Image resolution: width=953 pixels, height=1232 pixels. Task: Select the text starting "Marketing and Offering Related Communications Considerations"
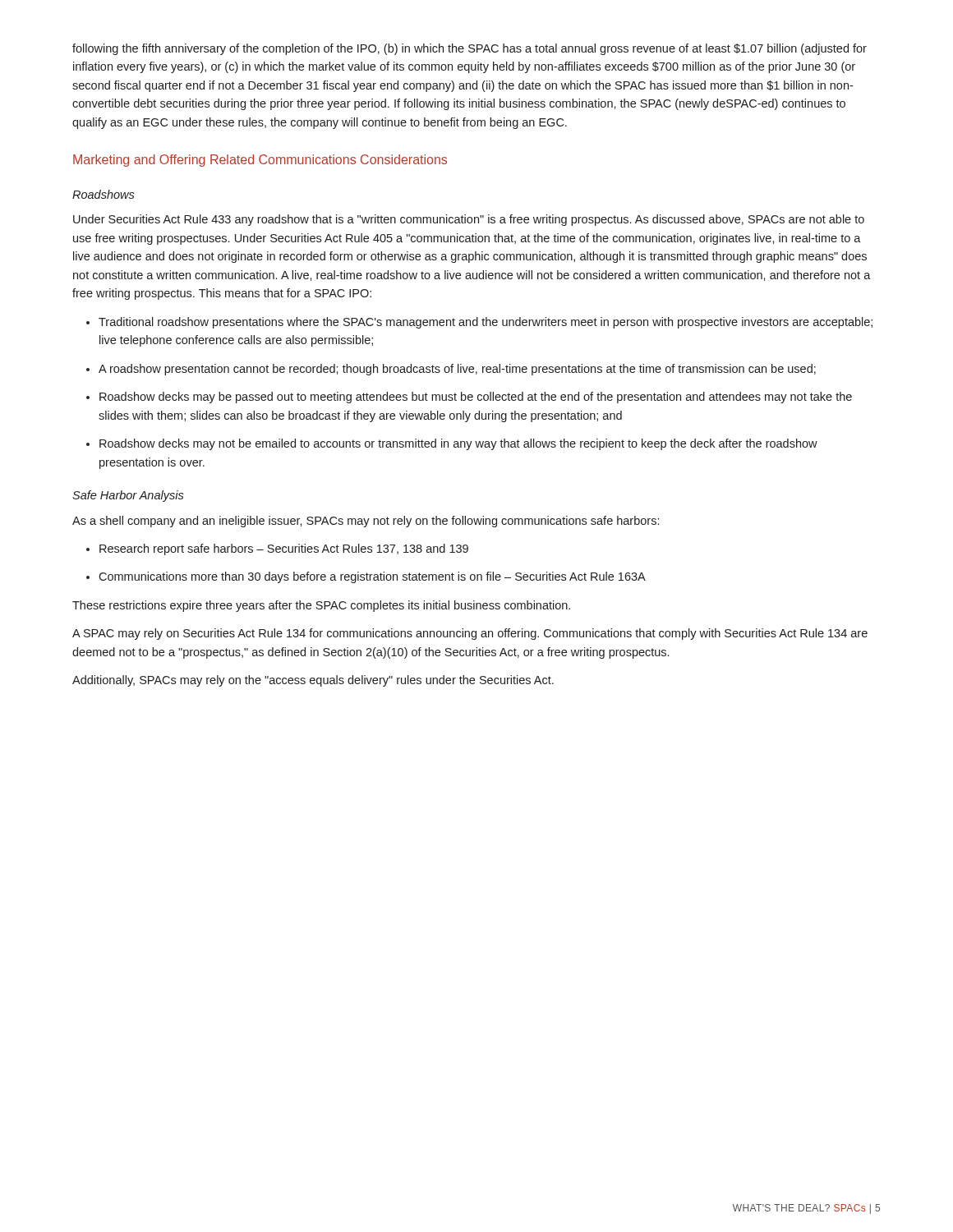point(260,161)
